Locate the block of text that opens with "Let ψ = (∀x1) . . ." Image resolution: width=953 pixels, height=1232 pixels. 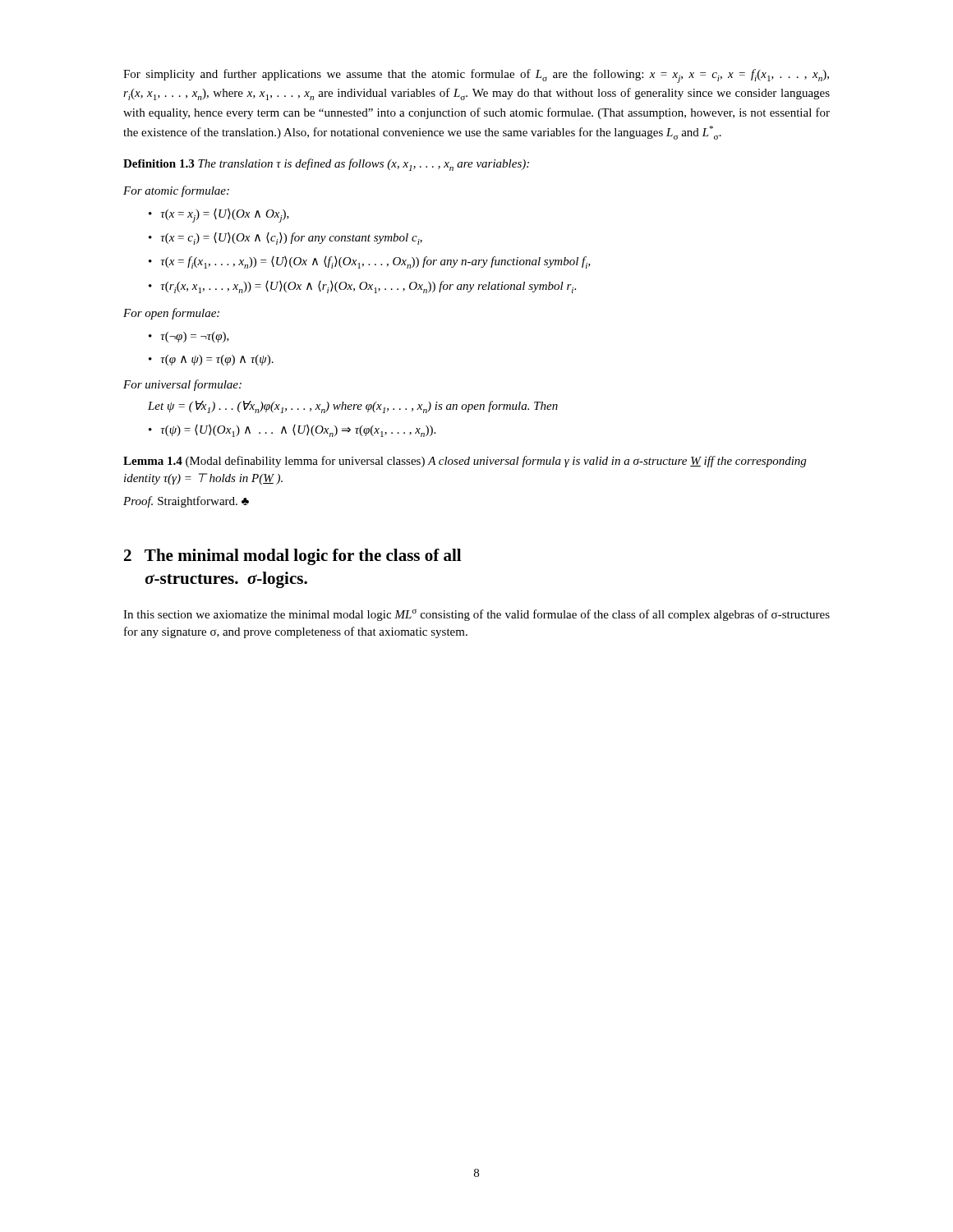pos(353,407)
